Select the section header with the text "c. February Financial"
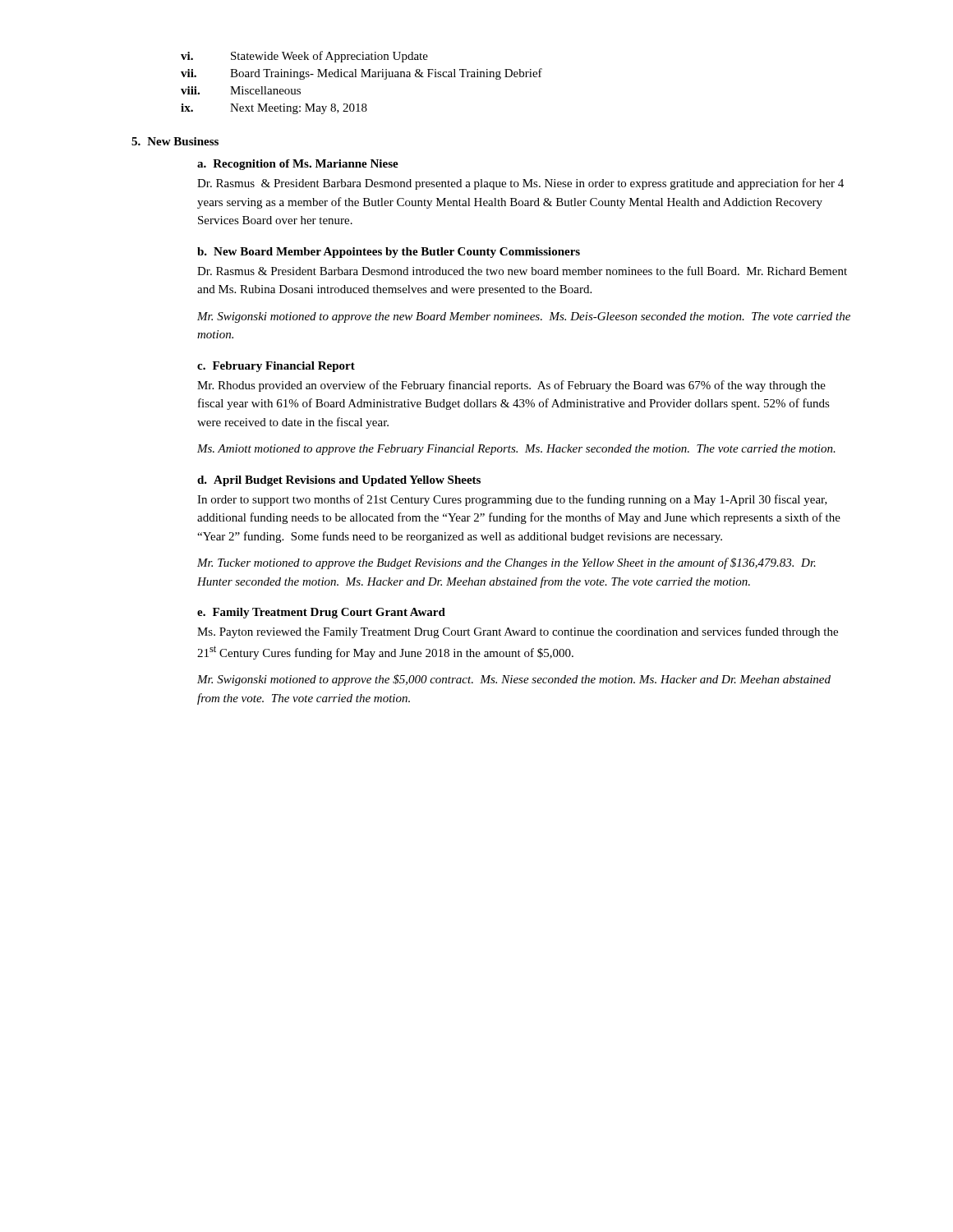The image size is (953, 1232). pyautogui.click(x=276, y=365)
